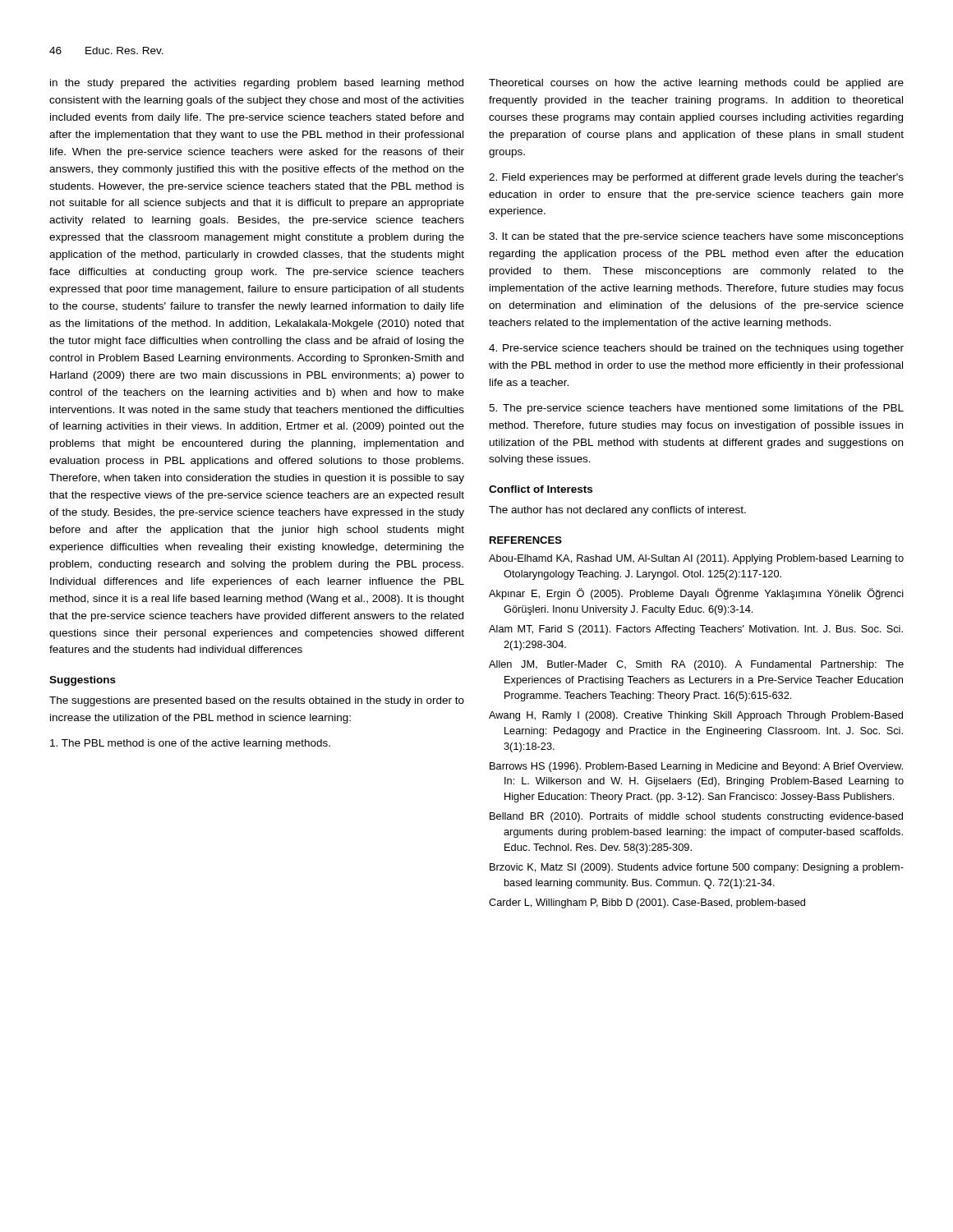Screen dimensions: 1232x953
Task: Point to the text block starting "Conflict of Interests"
Action: 541,489
